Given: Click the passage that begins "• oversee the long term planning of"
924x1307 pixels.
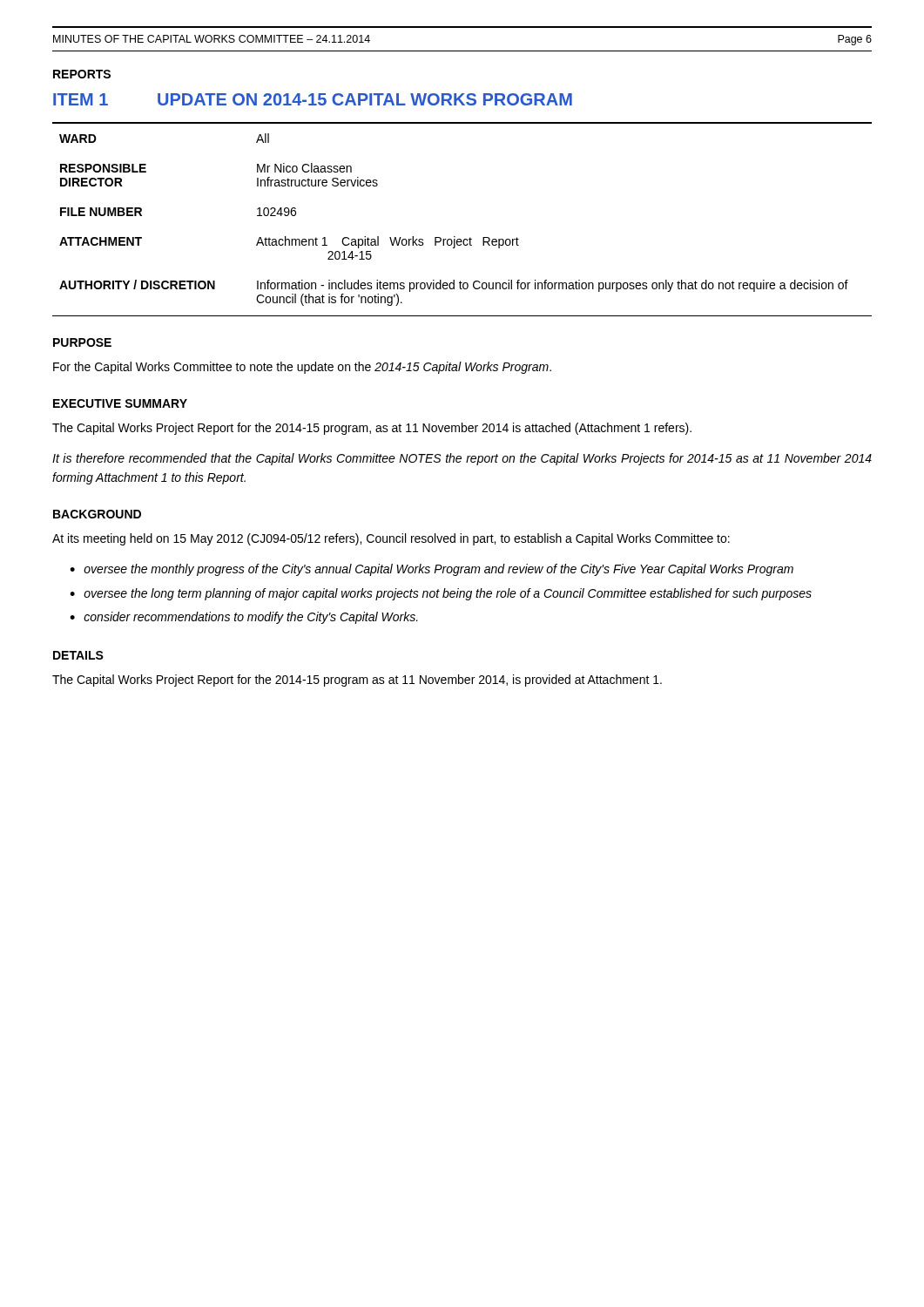Looking at the screenshot, I should [x=462, y=595].
